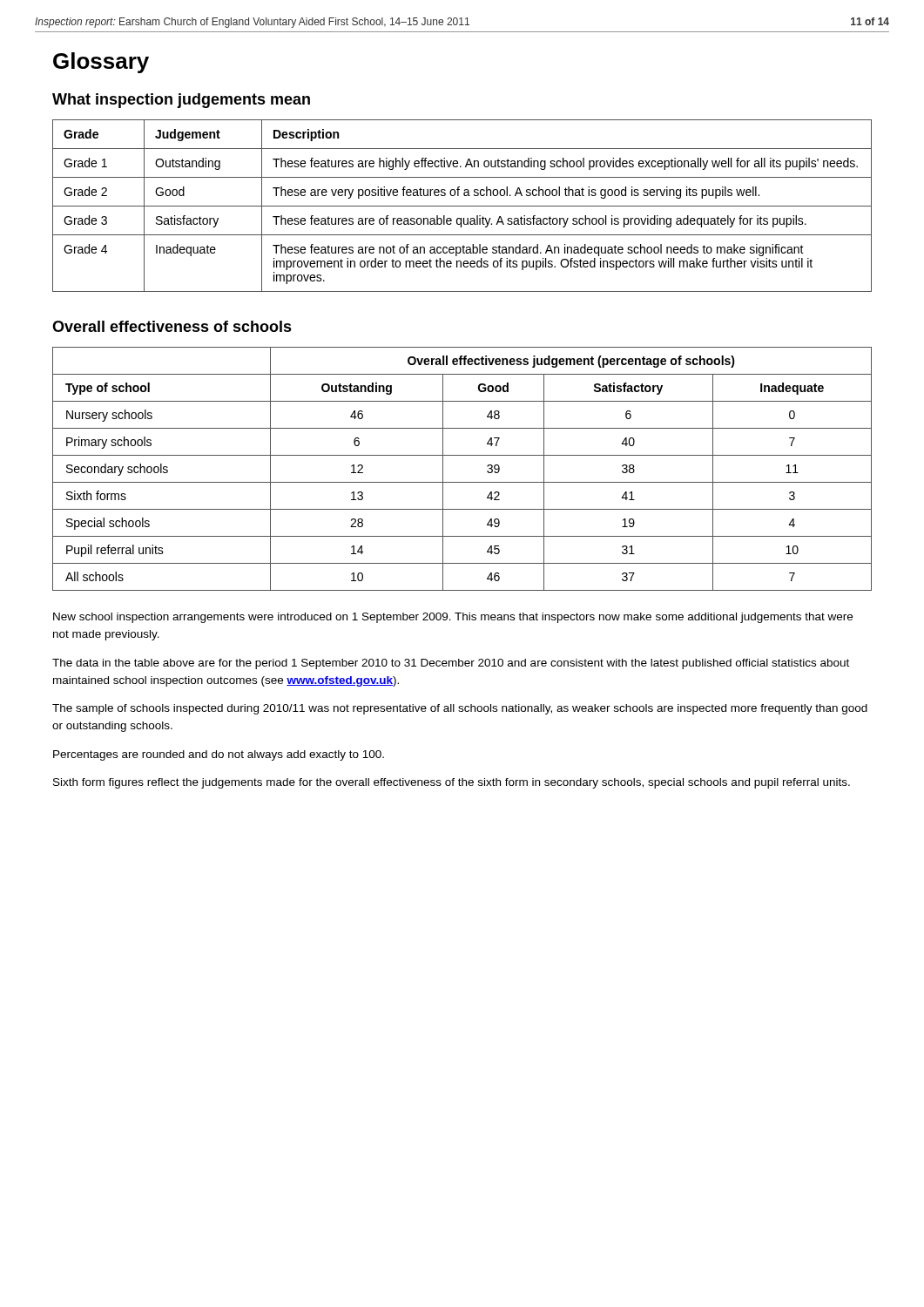The width and height of the screenshot is (924, 1307).
Task: Point to "Overall effectiveness of schools"
Action: point(172,327)
